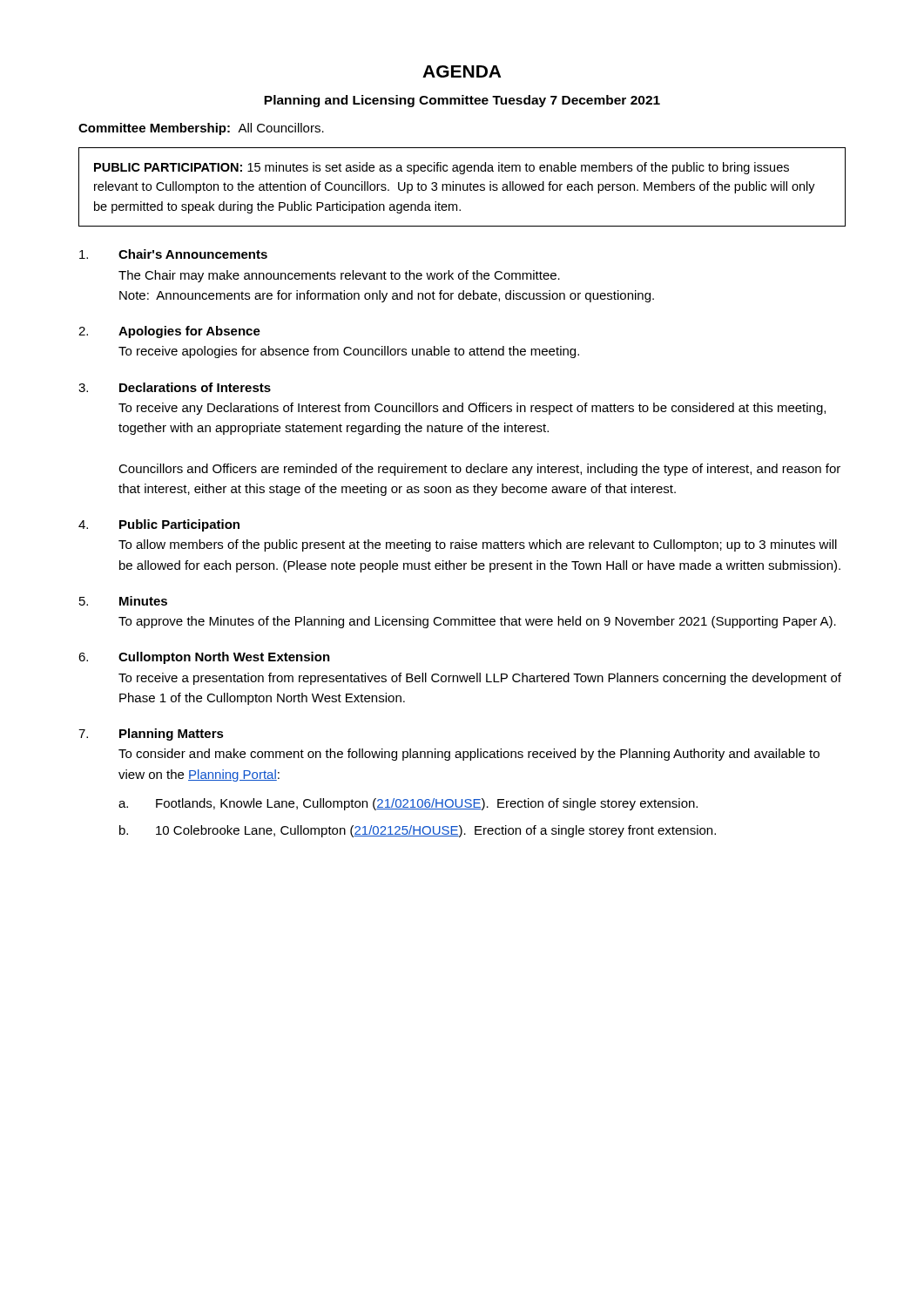Where is the passage that starts "3. Declarations of Interests To receive any"?
The height and width of the screenshot is (1307, 924).
(x=462, y=438)
